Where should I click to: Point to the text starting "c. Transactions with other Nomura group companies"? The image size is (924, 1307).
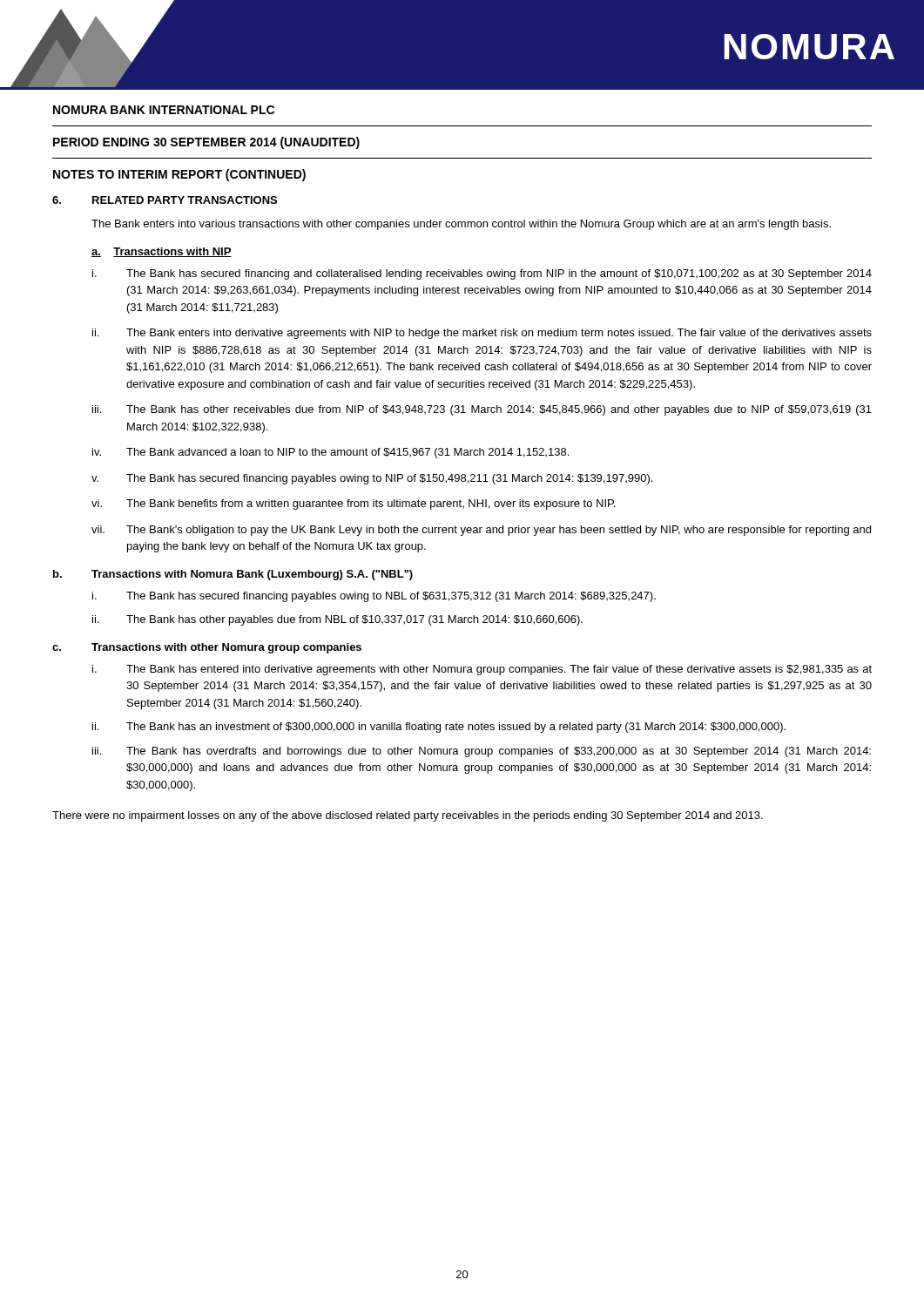coord(207,647)
